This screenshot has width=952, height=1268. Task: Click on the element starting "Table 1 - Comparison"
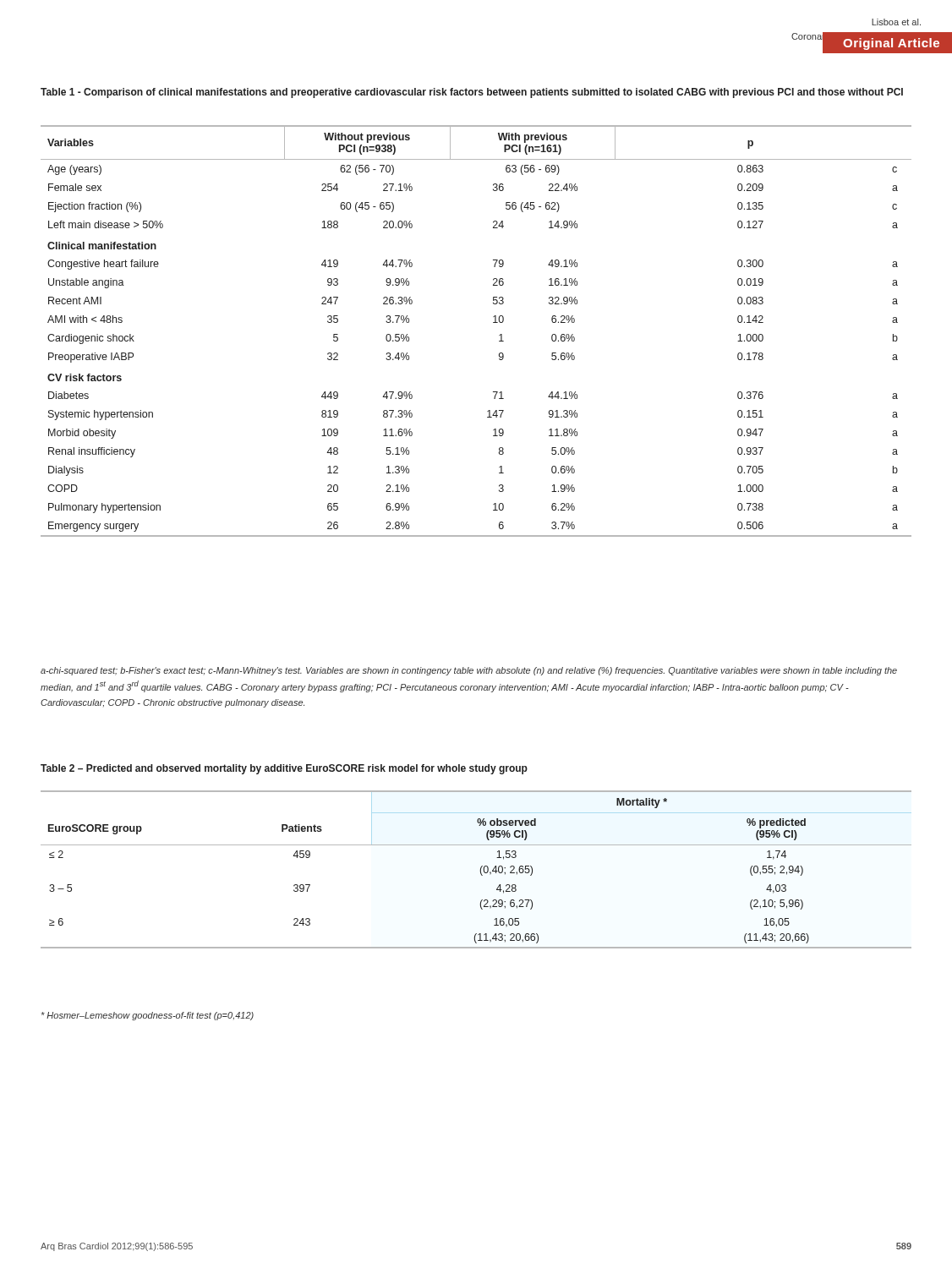[472, 92]
